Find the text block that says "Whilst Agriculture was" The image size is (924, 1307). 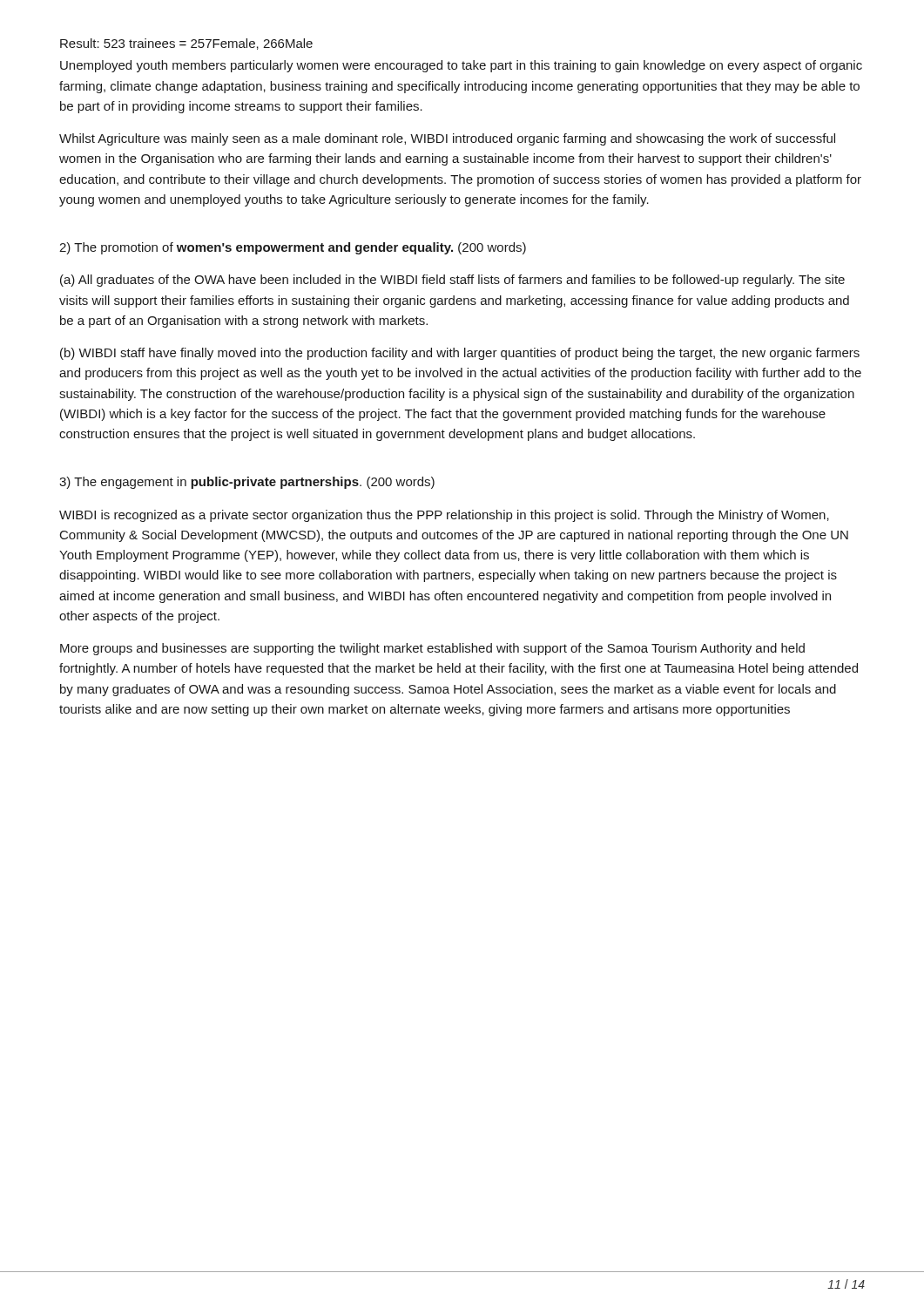[460, 168]
